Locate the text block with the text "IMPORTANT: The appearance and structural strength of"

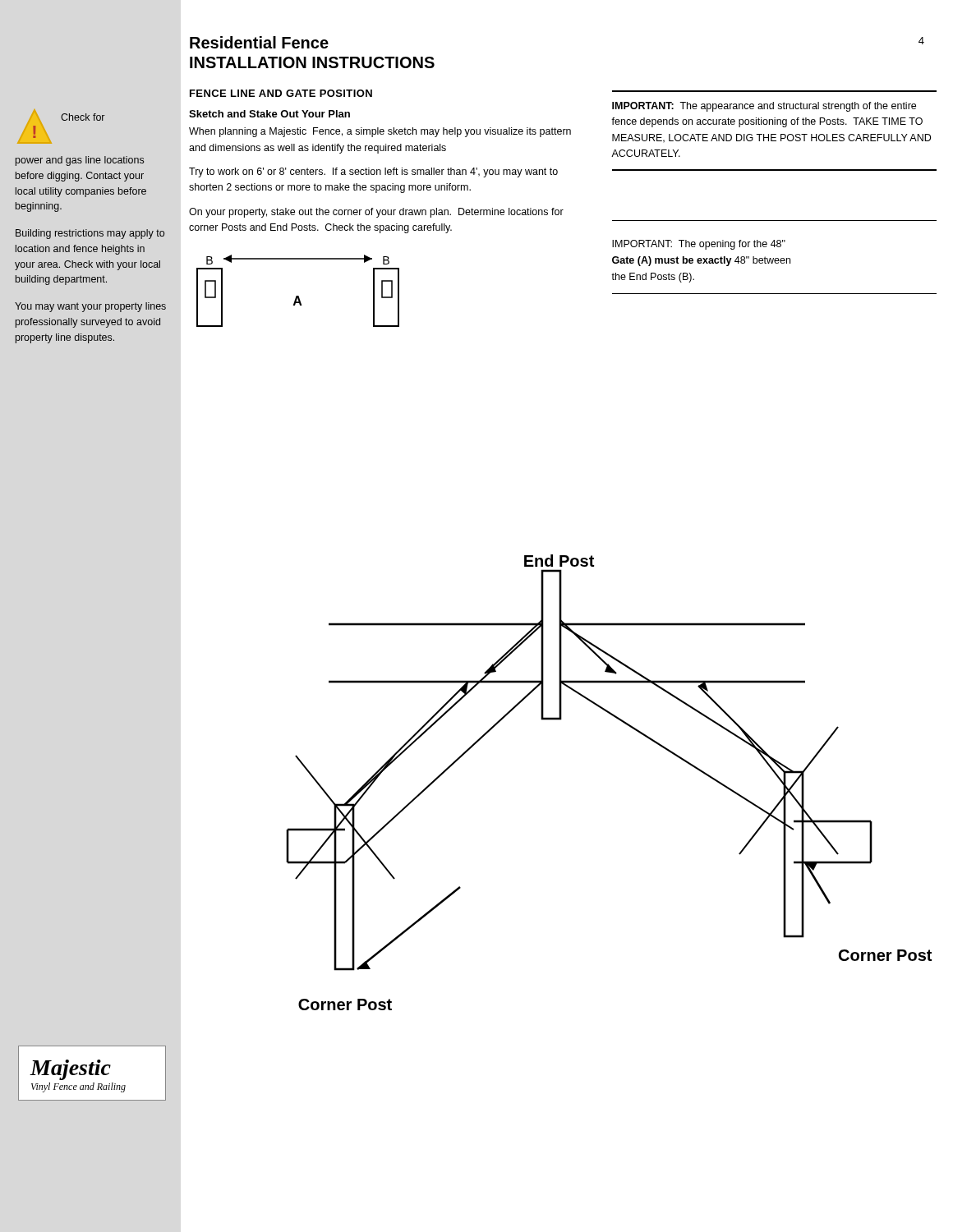(x=772, y=130)
